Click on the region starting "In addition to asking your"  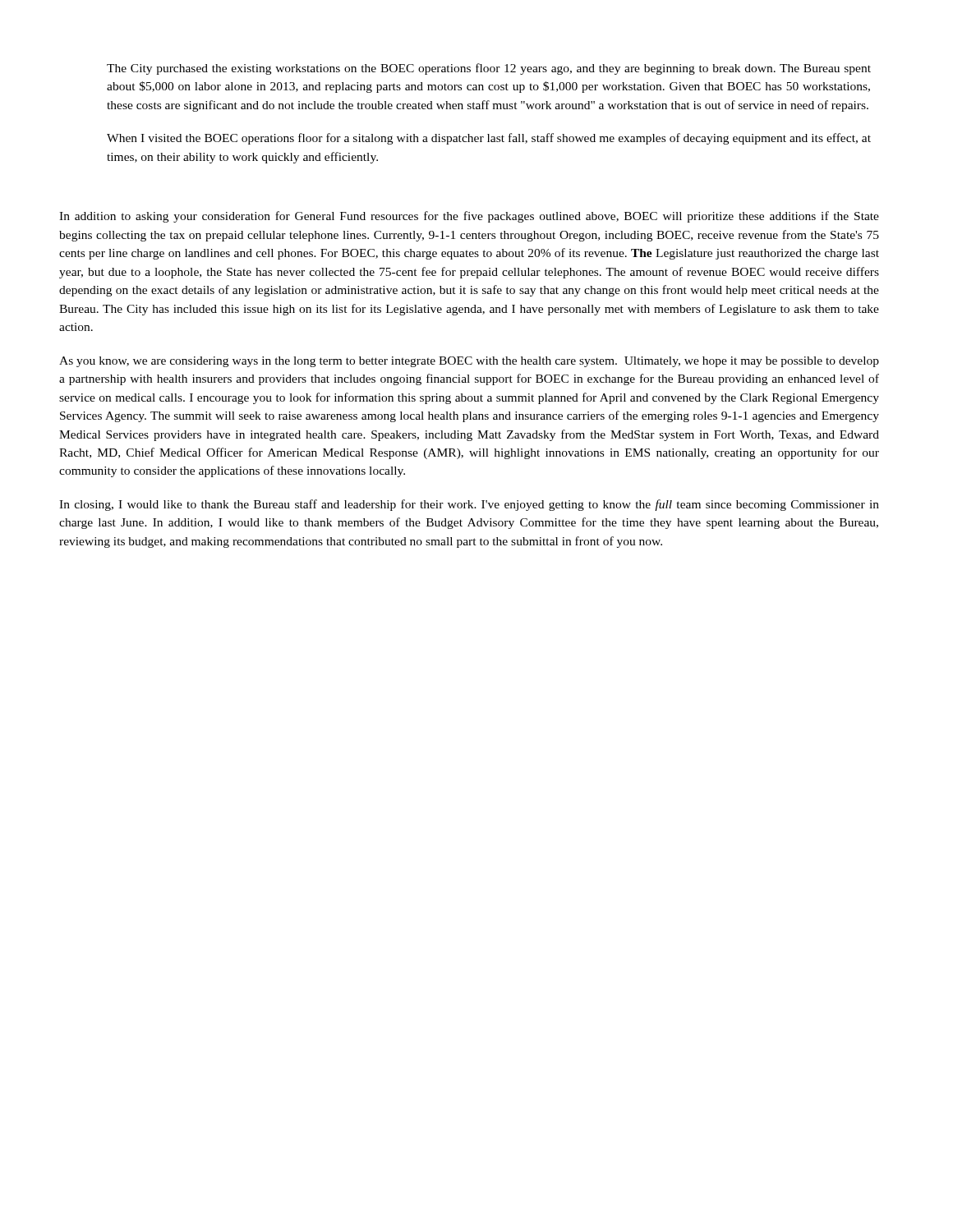469,272
